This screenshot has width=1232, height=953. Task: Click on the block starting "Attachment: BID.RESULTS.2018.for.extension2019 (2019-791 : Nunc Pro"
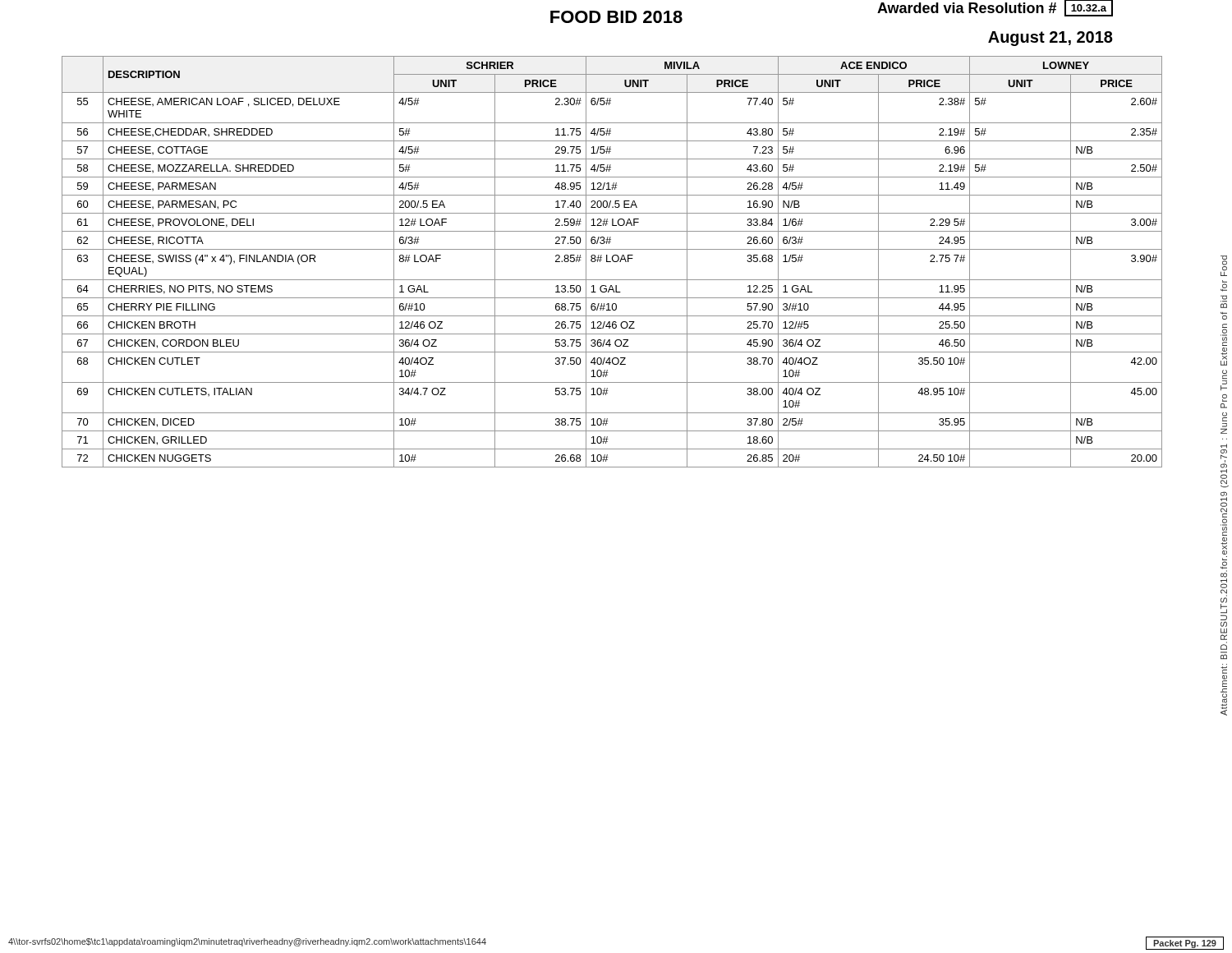point(1224,485)
